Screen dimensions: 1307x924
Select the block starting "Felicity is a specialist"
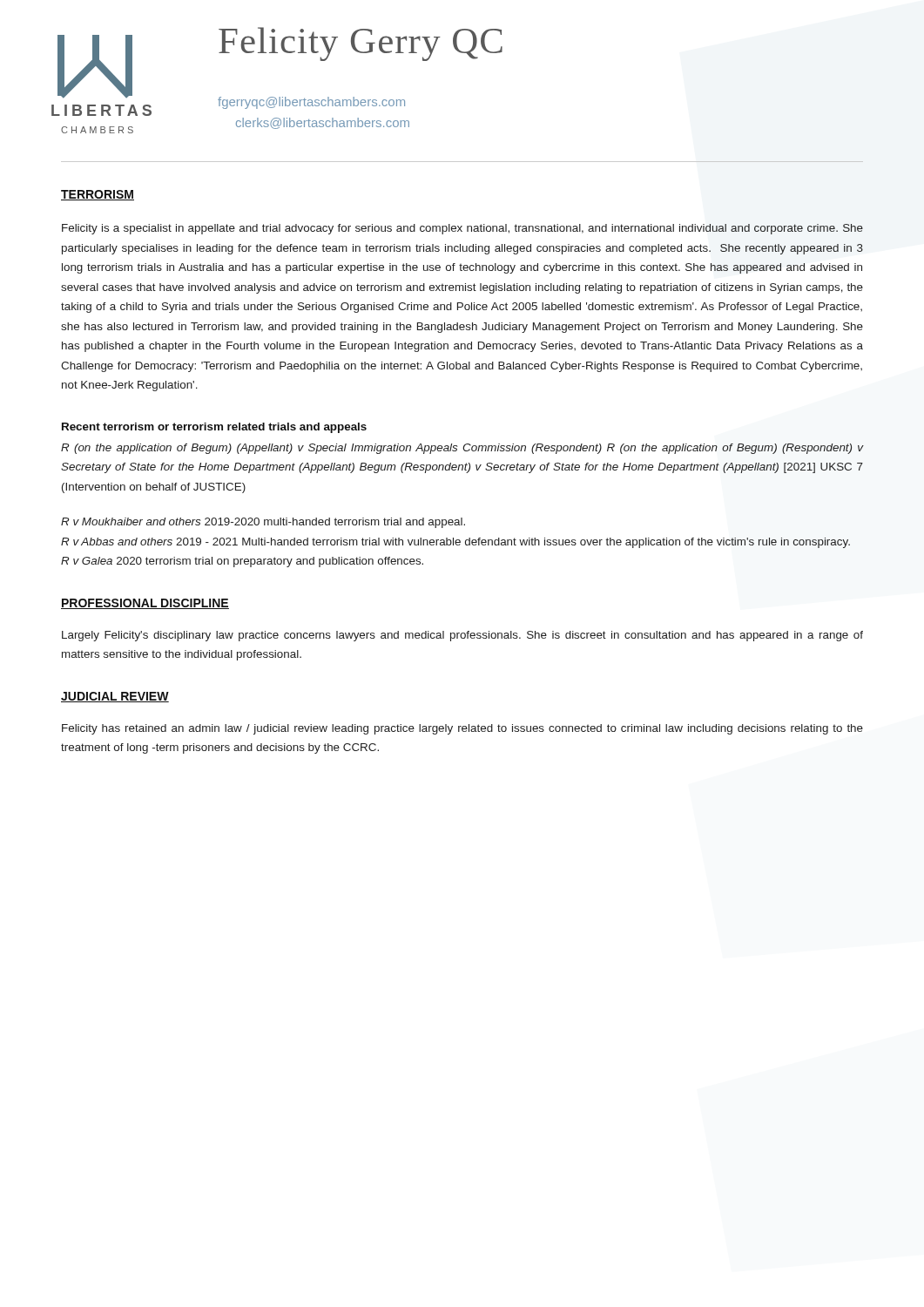[x=462, y=306]
